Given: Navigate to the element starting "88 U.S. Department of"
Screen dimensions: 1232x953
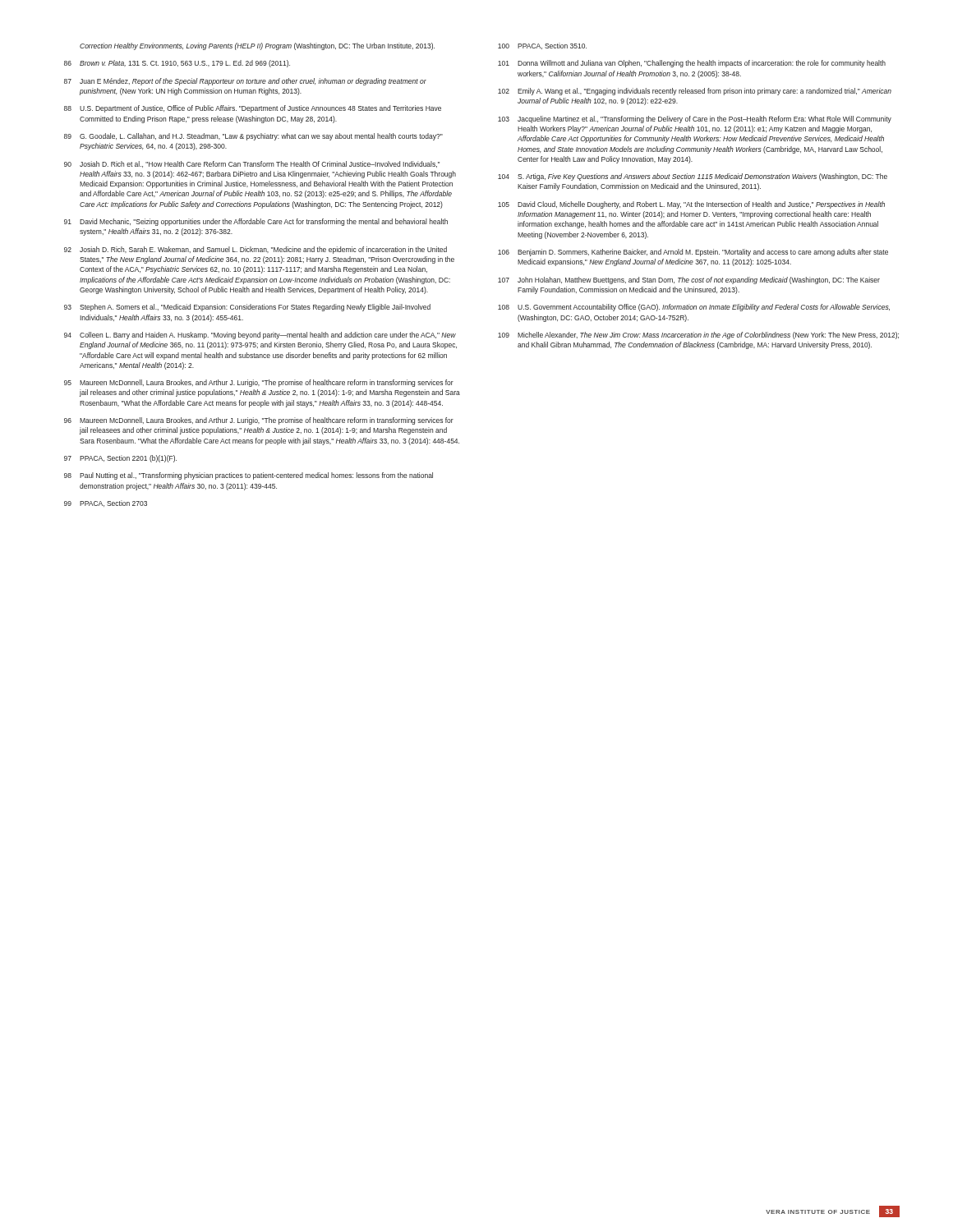Looking at the screenshot, I should pyautogui.click(x=258, y=114).
